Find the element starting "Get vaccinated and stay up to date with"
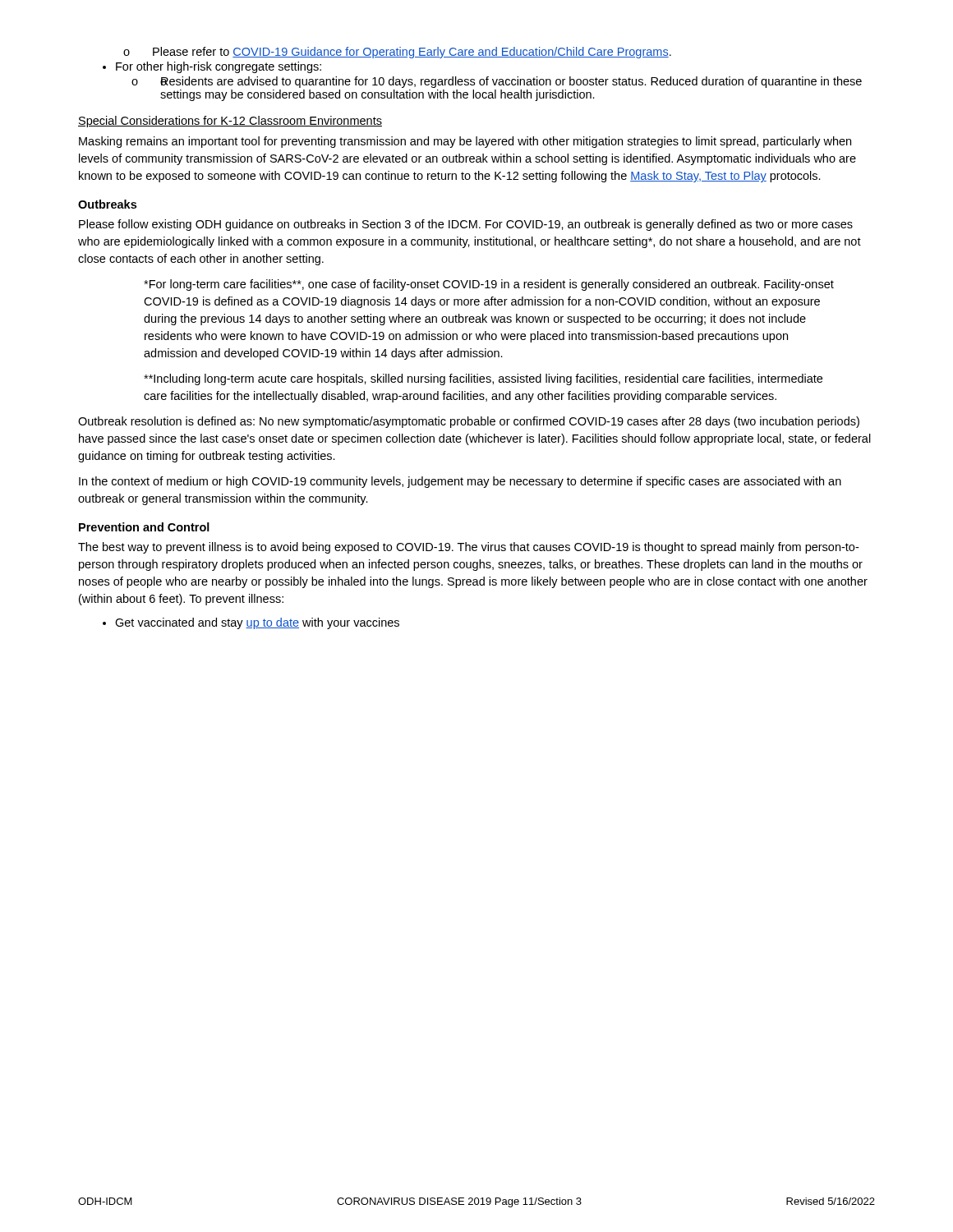953x1232 pixels. point(251,623)
